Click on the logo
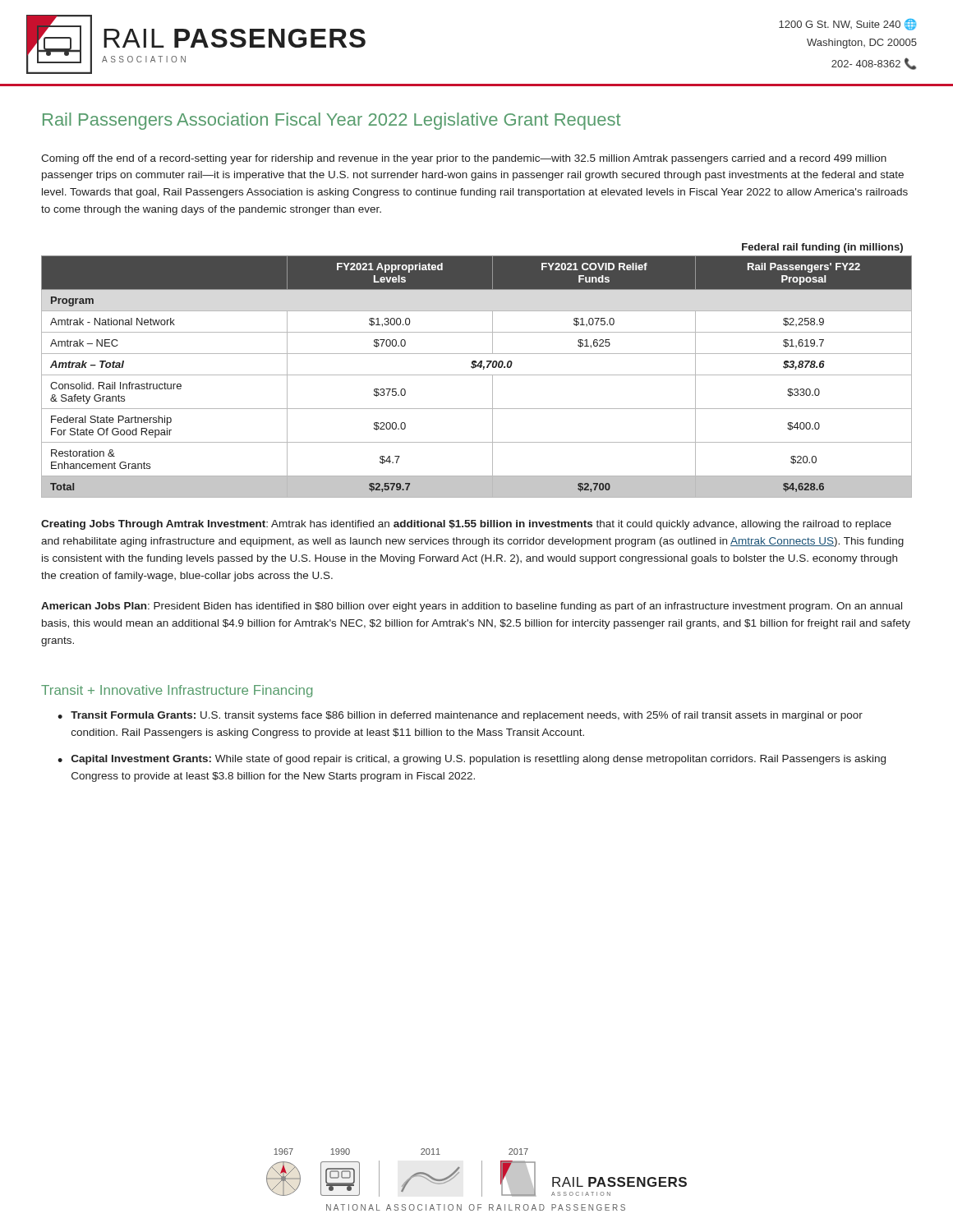The width and height of the screenshot is (953, 1232). [x=476, y=1179]
